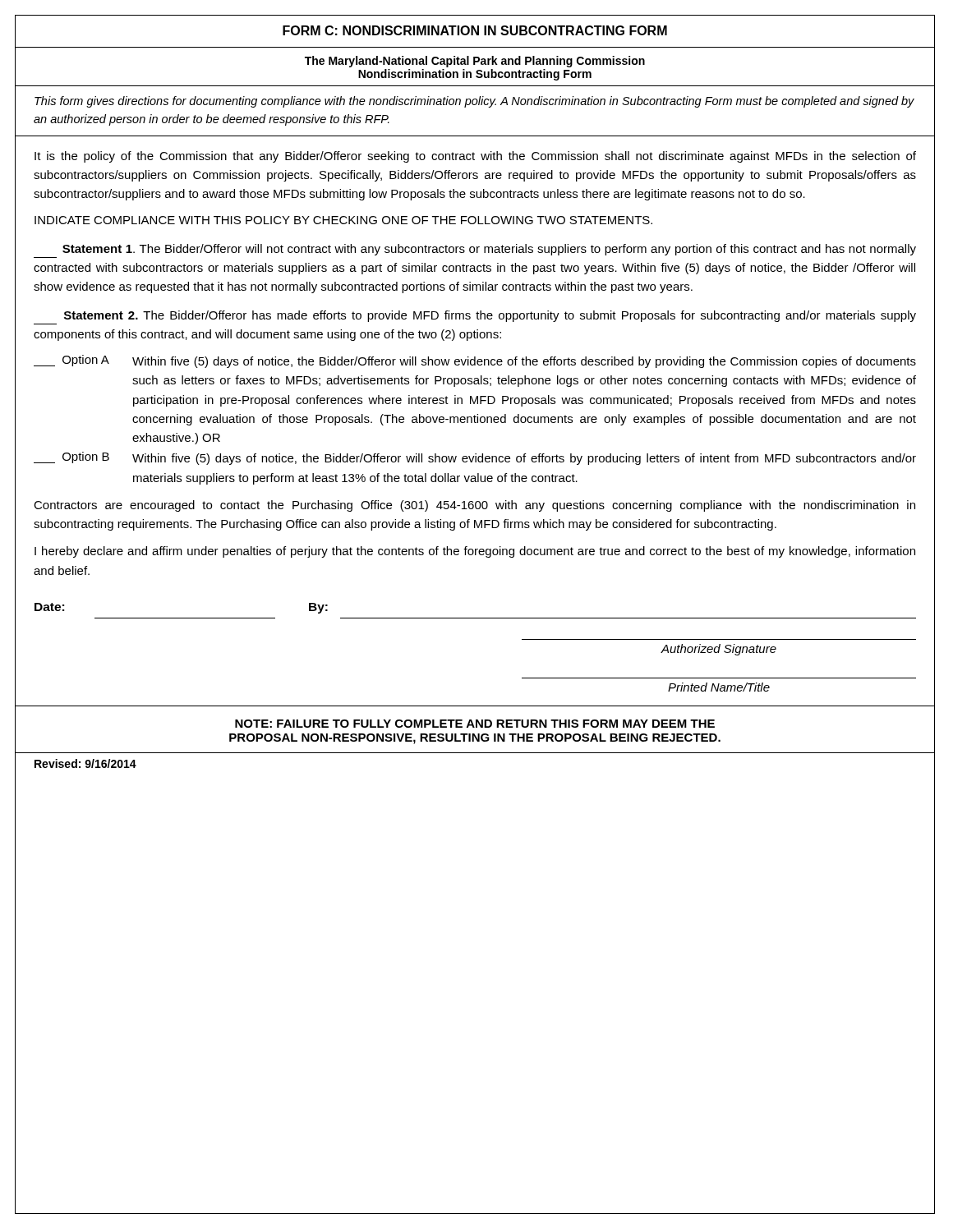Select the text block that reads "This form gives"
This screenshot has height=1232, width=953.
[474, 110]
